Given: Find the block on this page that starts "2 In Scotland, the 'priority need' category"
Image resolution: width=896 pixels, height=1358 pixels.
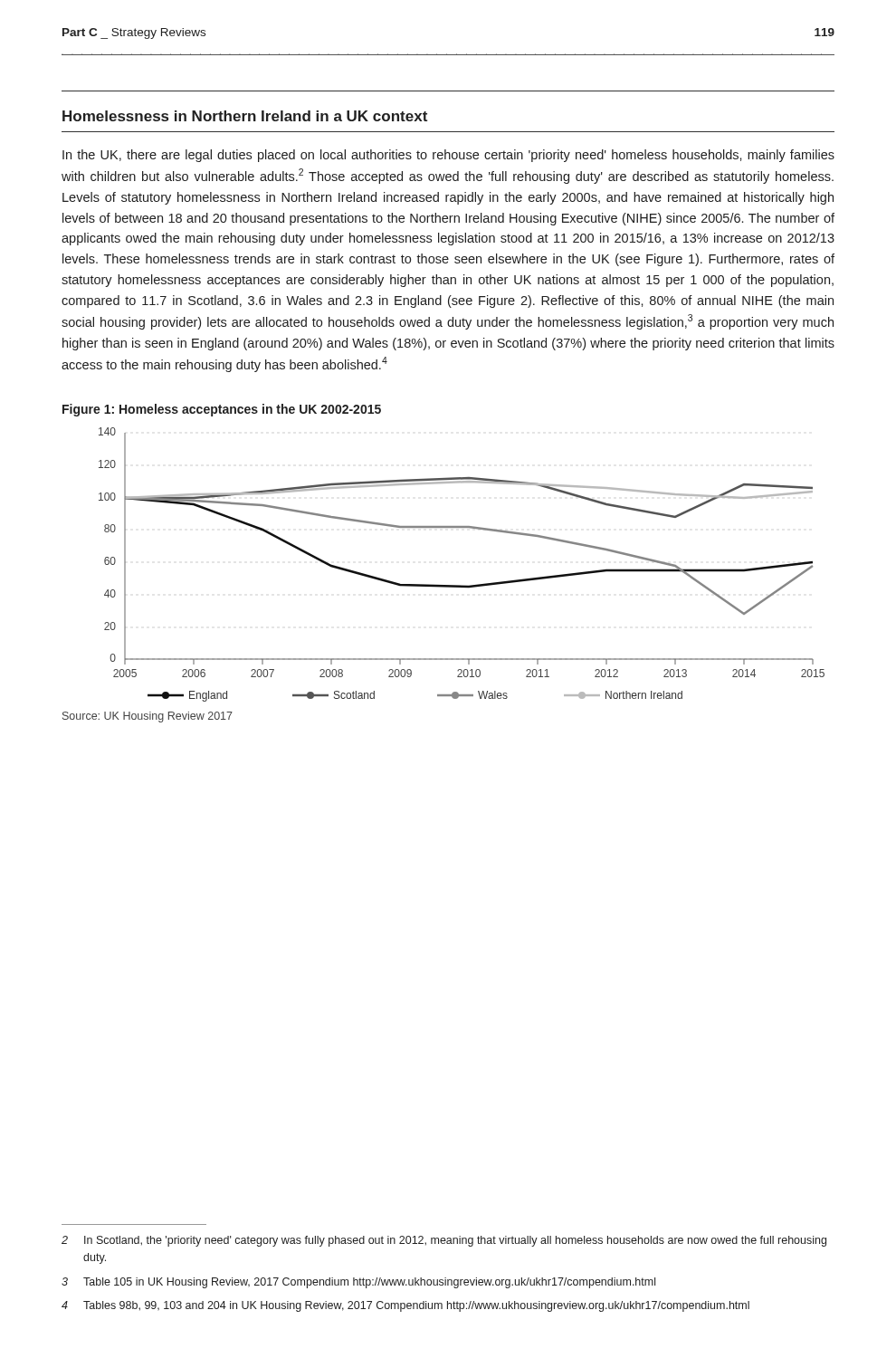Looking at the screenshot, I should click(x=448, y=1249).
